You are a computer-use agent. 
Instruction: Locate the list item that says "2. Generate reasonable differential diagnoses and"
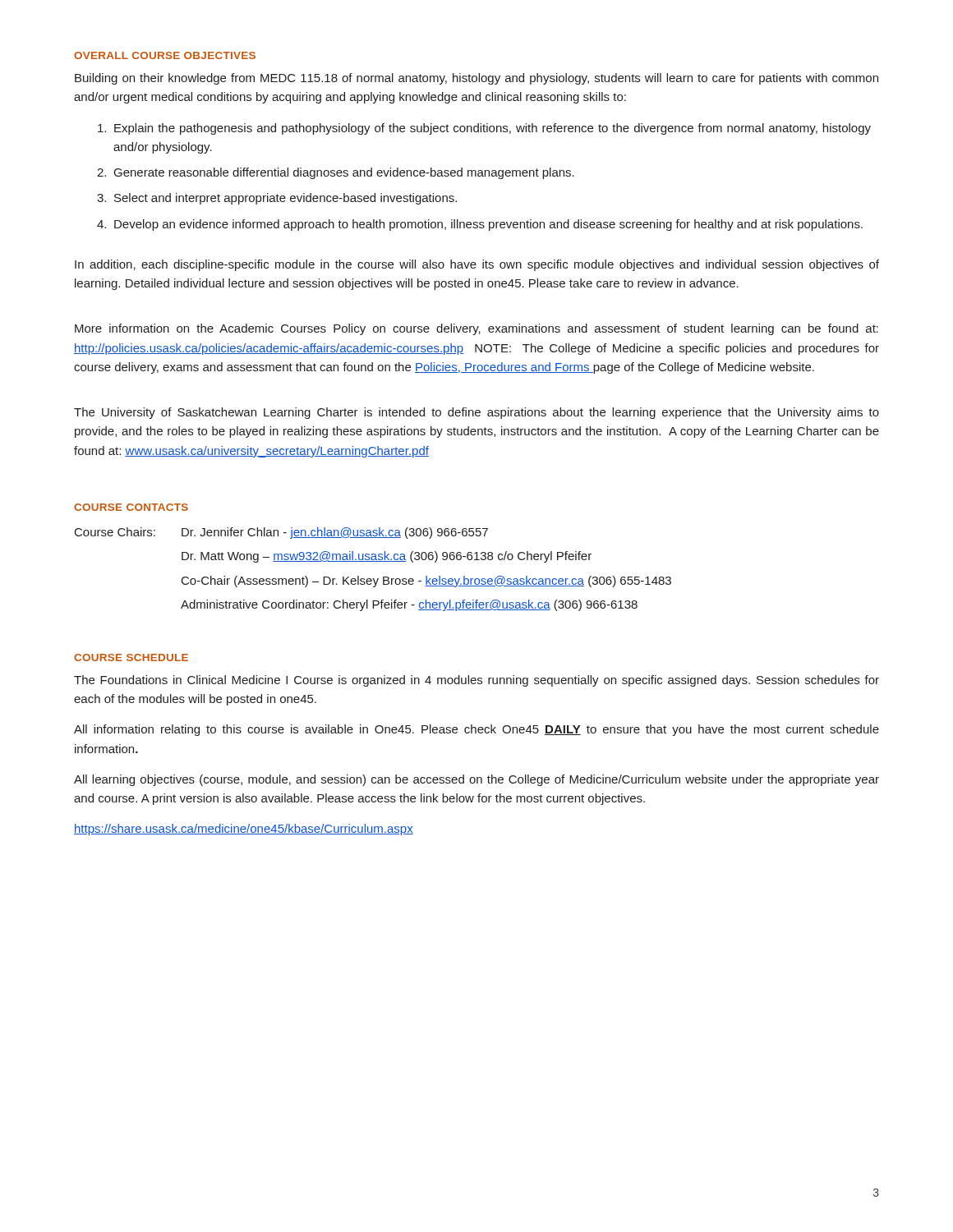(x=476, y=172)
